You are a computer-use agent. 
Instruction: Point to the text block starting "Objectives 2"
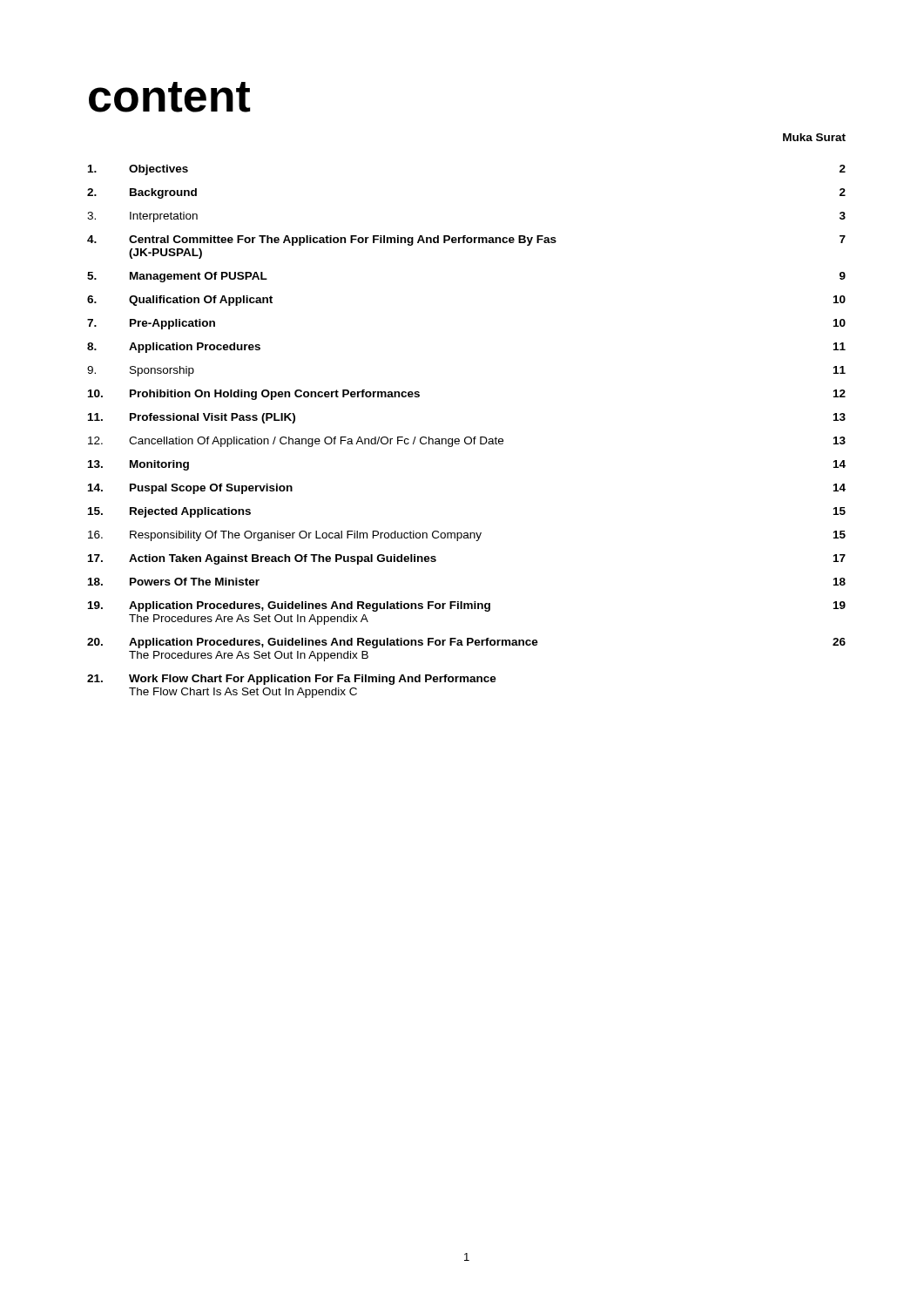coord(157,169)
